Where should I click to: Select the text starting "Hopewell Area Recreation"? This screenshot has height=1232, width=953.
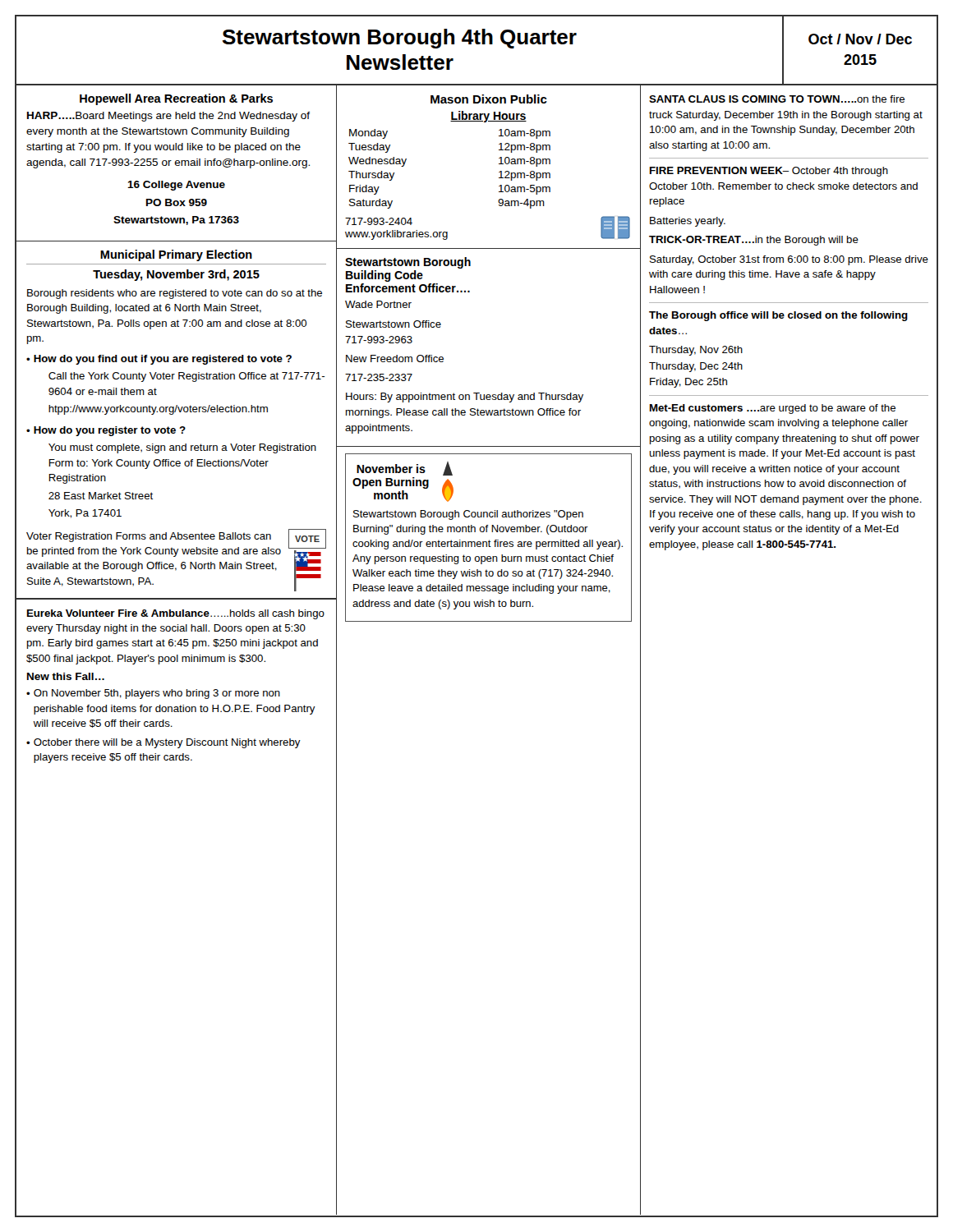tap(176, 99)
